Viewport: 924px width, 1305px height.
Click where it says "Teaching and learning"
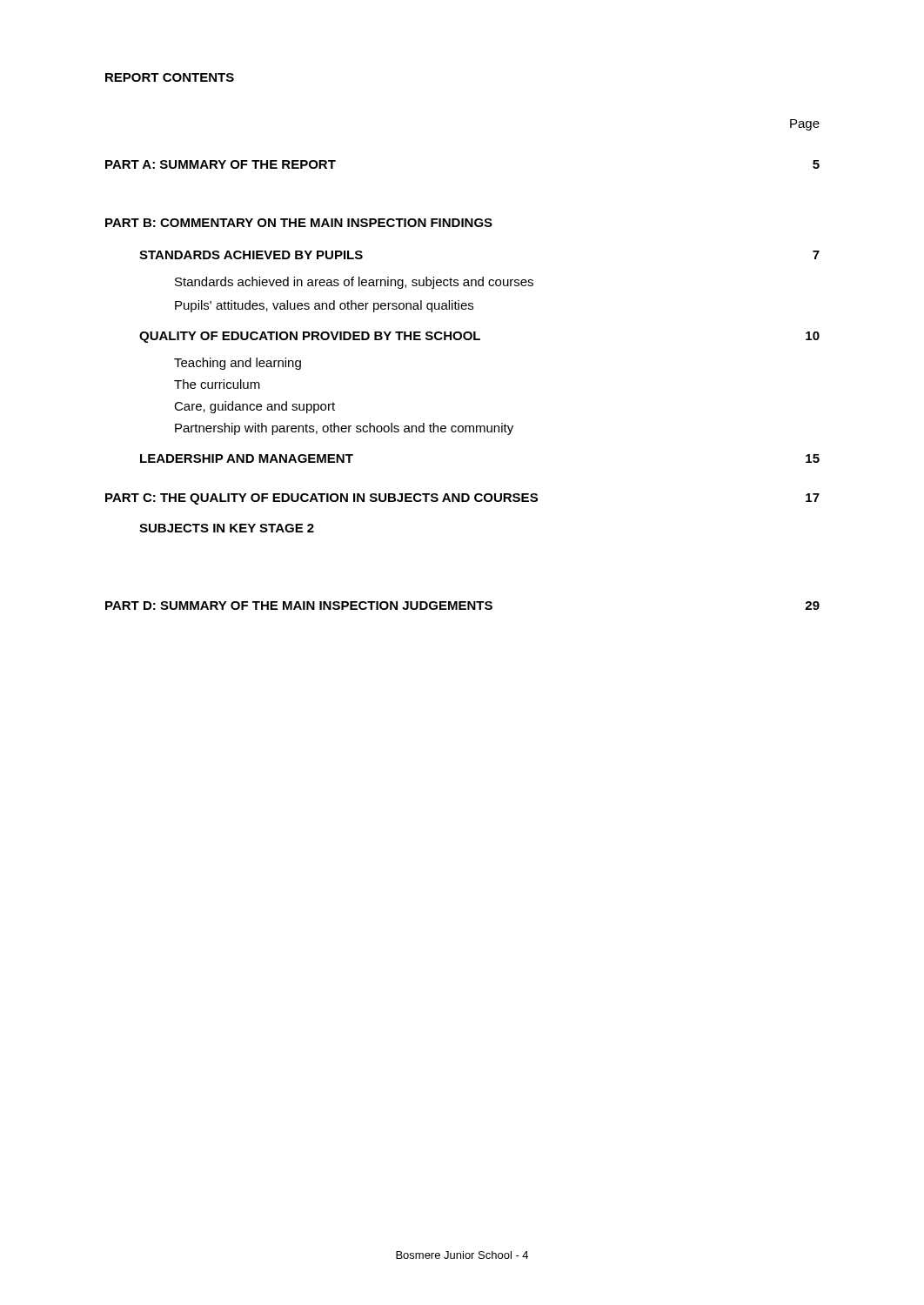[x=238, y=364]
